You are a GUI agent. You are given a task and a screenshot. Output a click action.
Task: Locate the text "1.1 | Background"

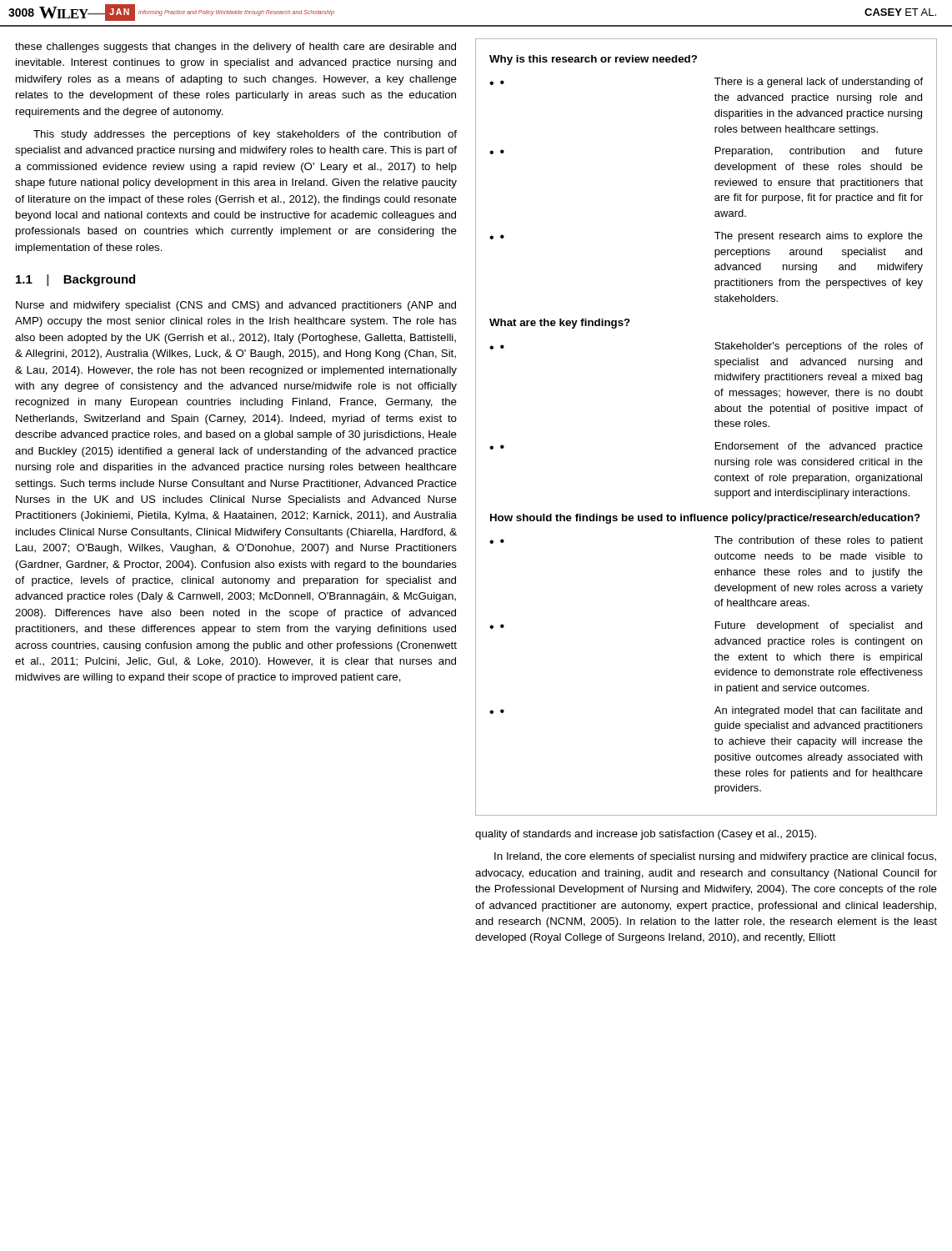(x=76, y=280)
